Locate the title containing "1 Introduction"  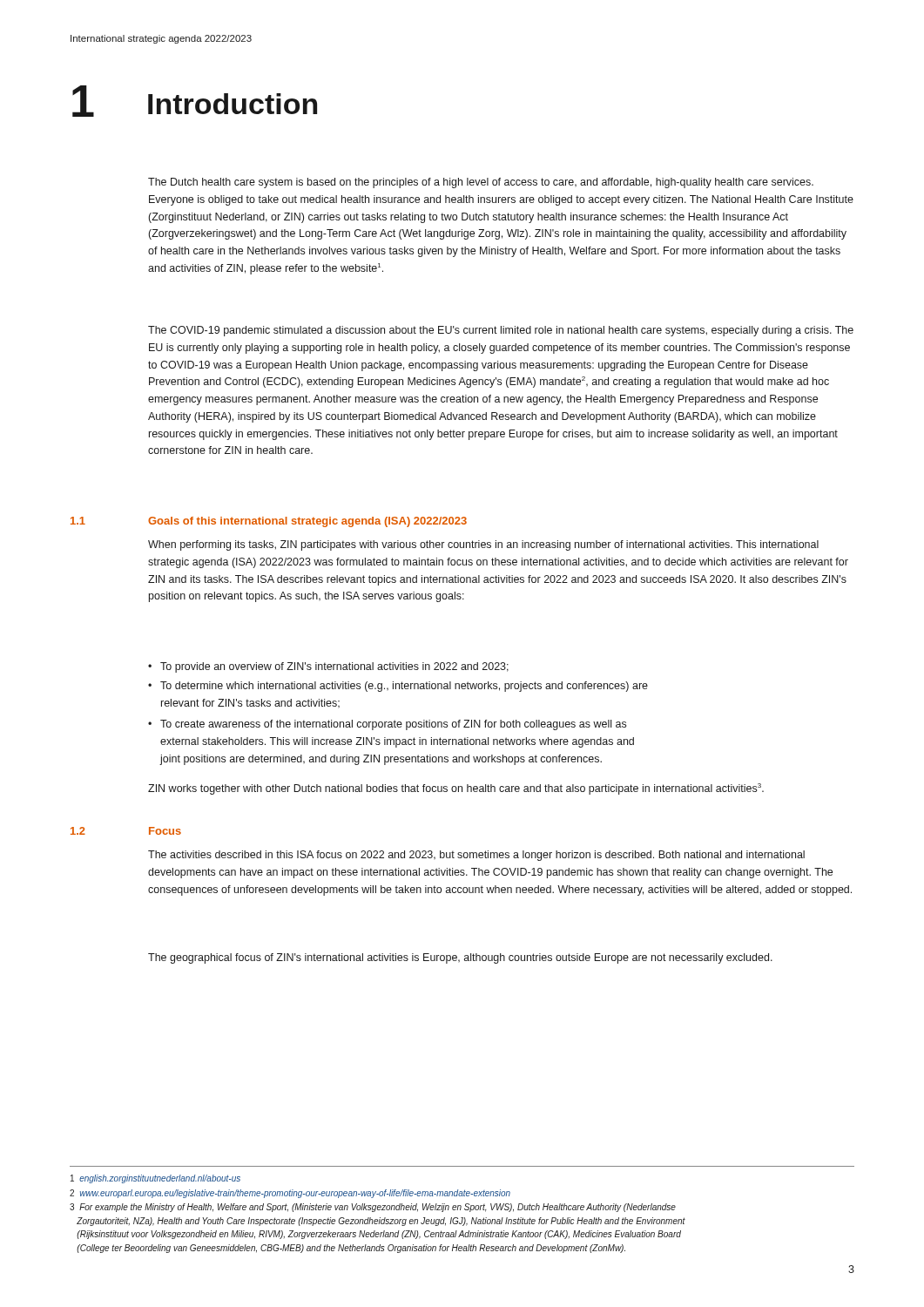pyautogui.click(x=195, y=101)
